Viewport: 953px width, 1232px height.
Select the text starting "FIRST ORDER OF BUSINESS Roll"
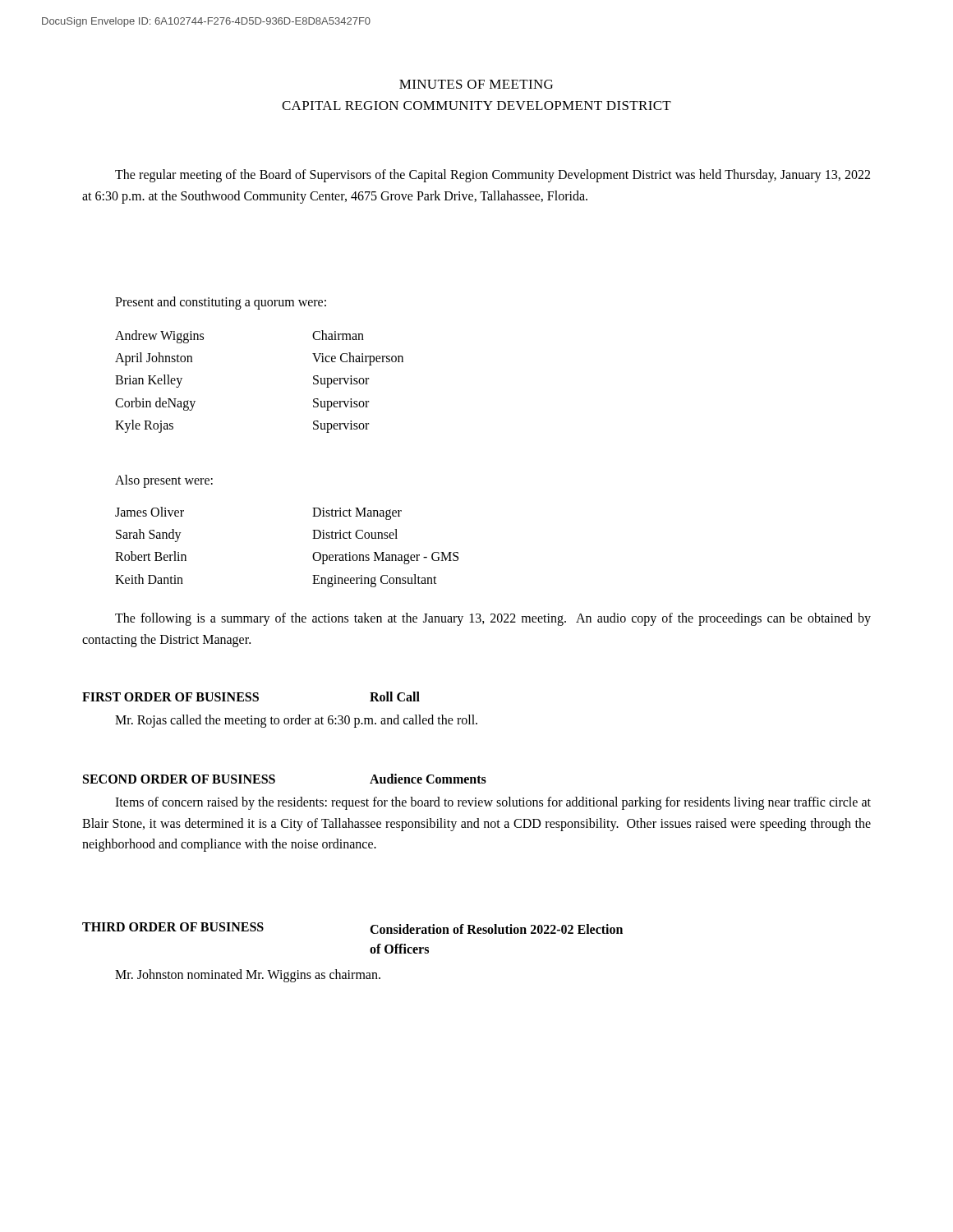(251, 697)
